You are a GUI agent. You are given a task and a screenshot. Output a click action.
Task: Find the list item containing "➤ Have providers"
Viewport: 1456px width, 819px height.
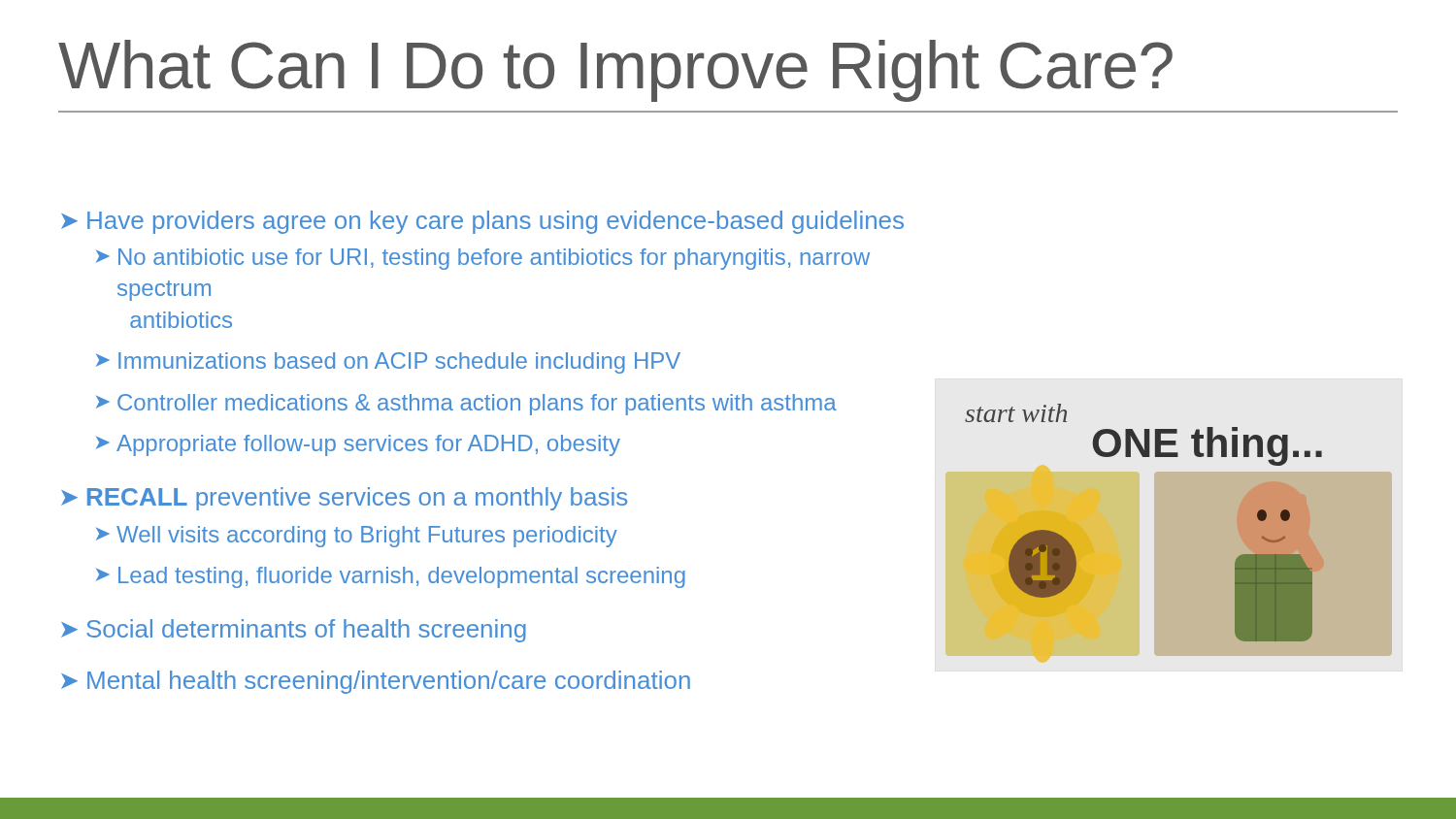pos(481,221)
